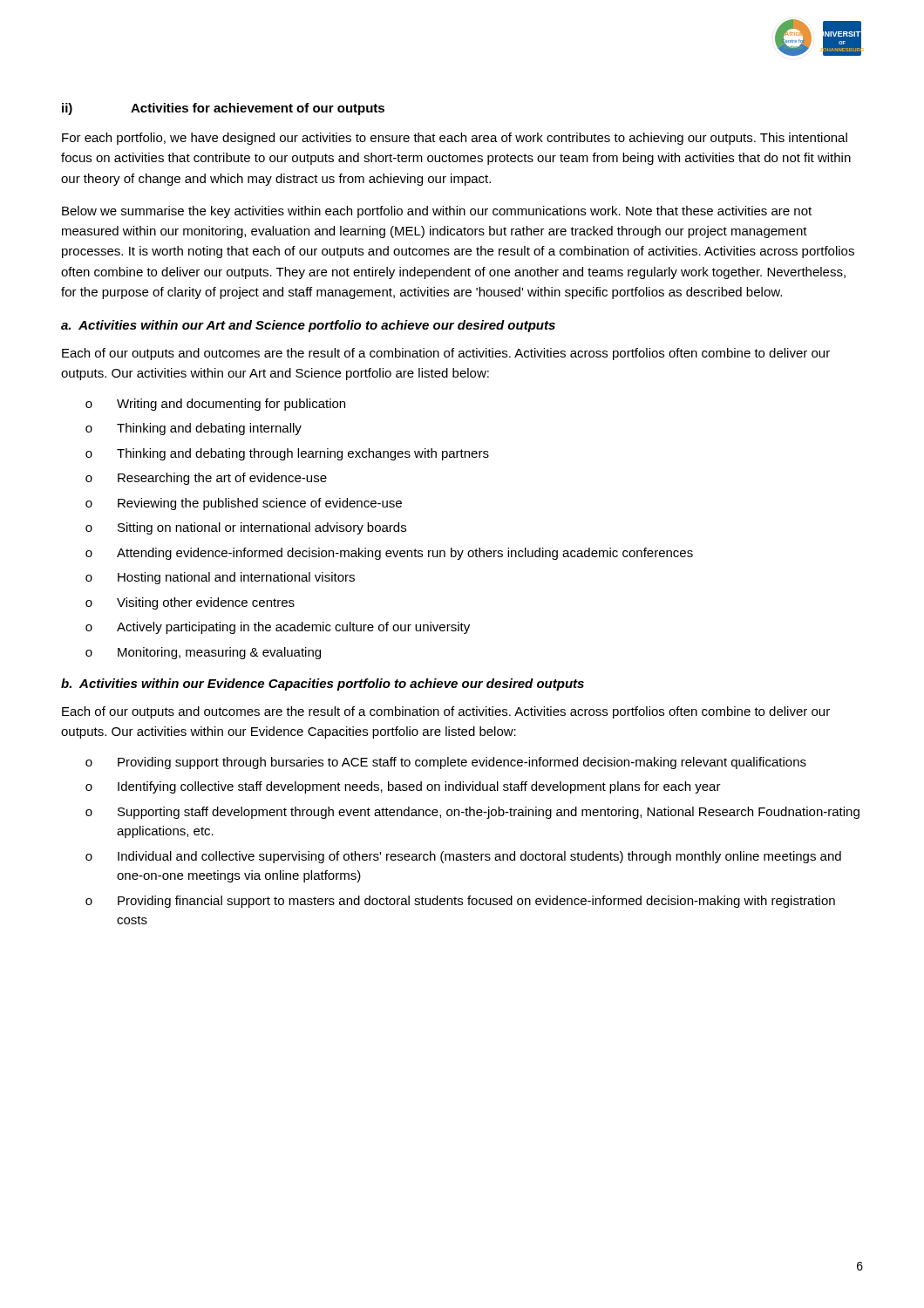Point to the region starting "o Reviewing the published science of"
Image resolution: width=924 pixels, height=1308 pixels.
point(232,503)
